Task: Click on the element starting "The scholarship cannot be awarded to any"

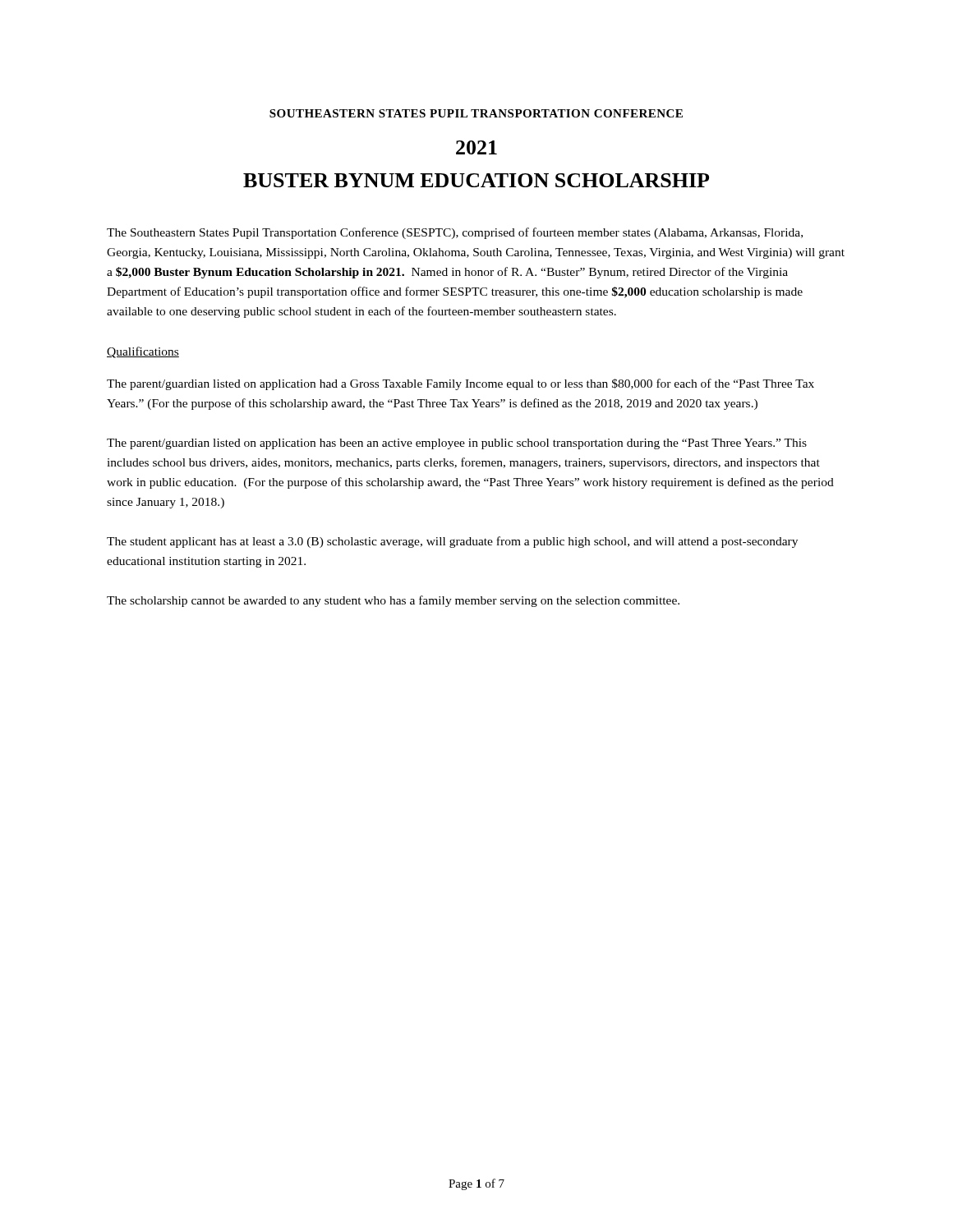Action: [x=394, y=600]
